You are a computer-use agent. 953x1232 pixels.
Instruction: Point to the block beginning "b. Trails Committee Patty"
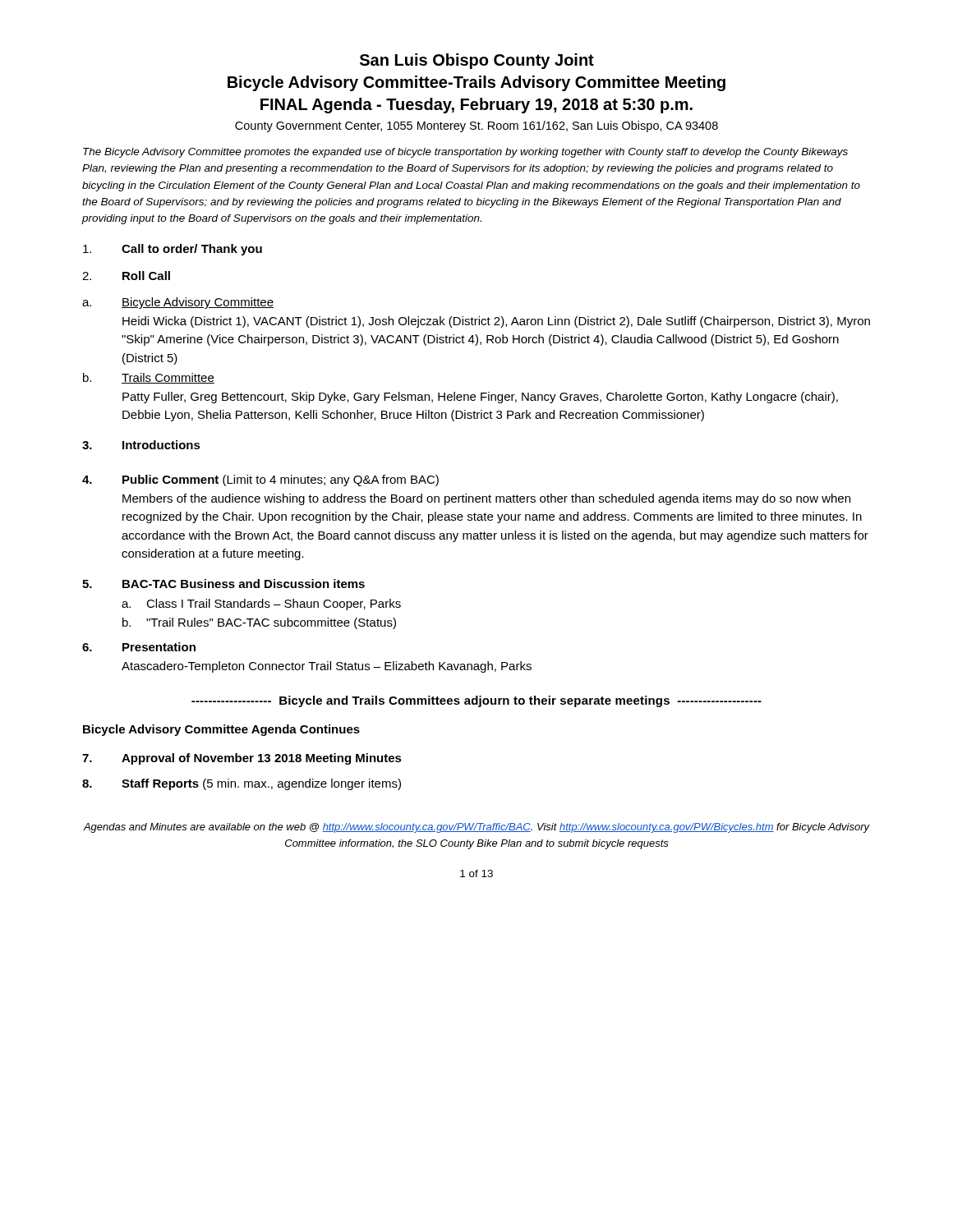[476, 397]
